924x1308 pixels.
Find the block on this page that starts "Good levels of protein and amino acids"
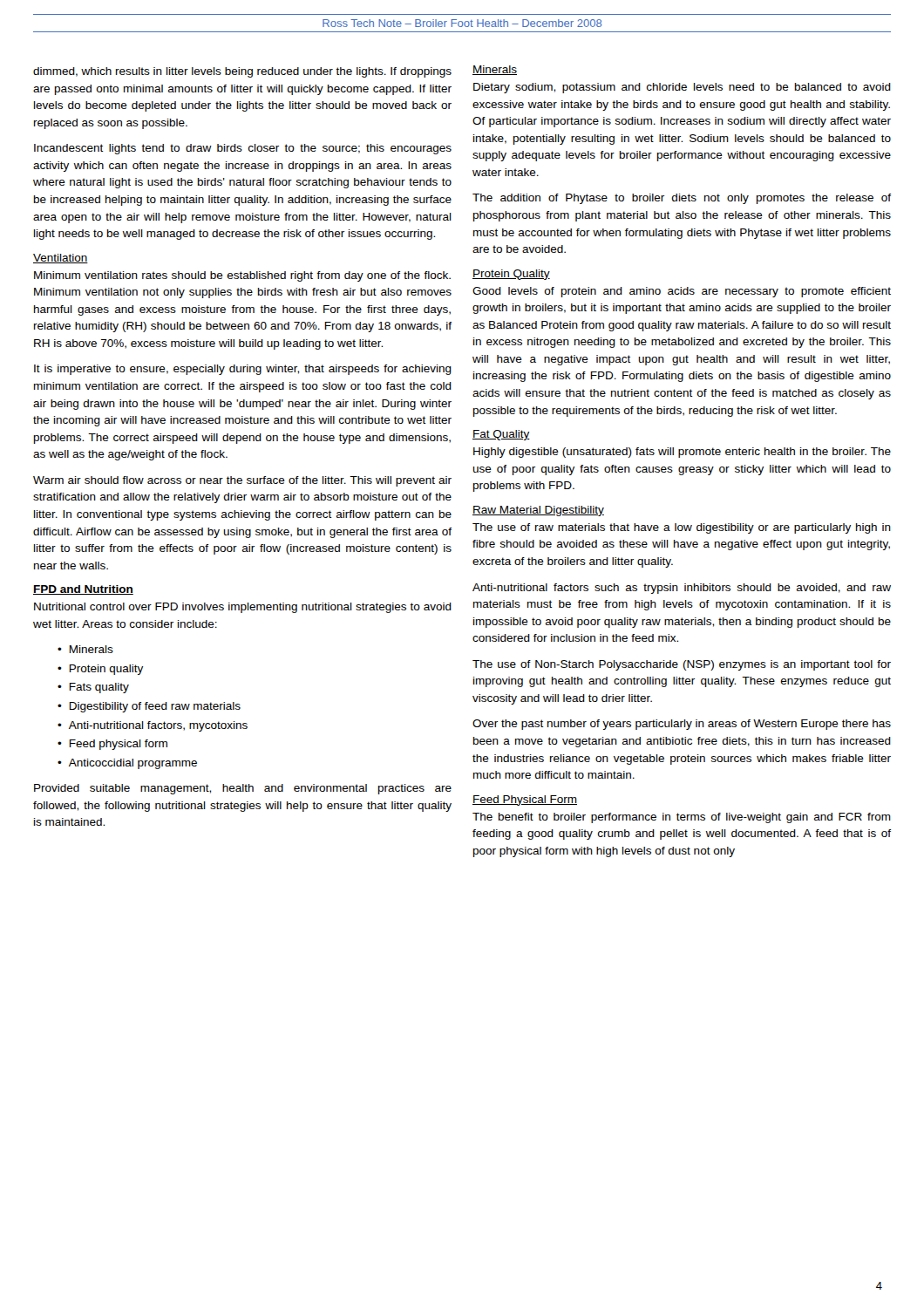tap(682, 350)
